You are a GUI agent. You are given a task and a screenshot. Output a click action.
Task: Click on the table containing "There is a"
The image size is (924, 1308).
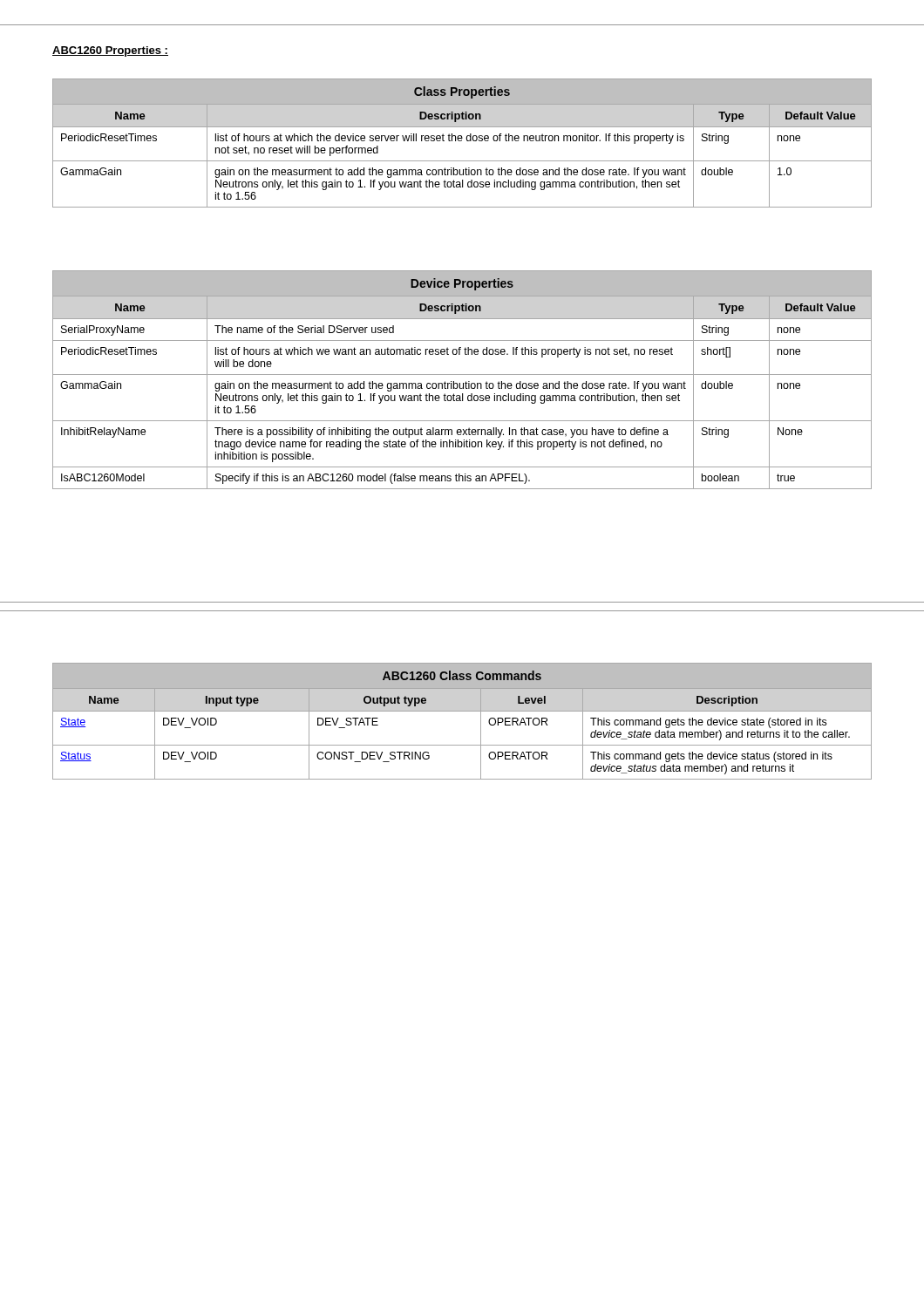coord(462,380)
